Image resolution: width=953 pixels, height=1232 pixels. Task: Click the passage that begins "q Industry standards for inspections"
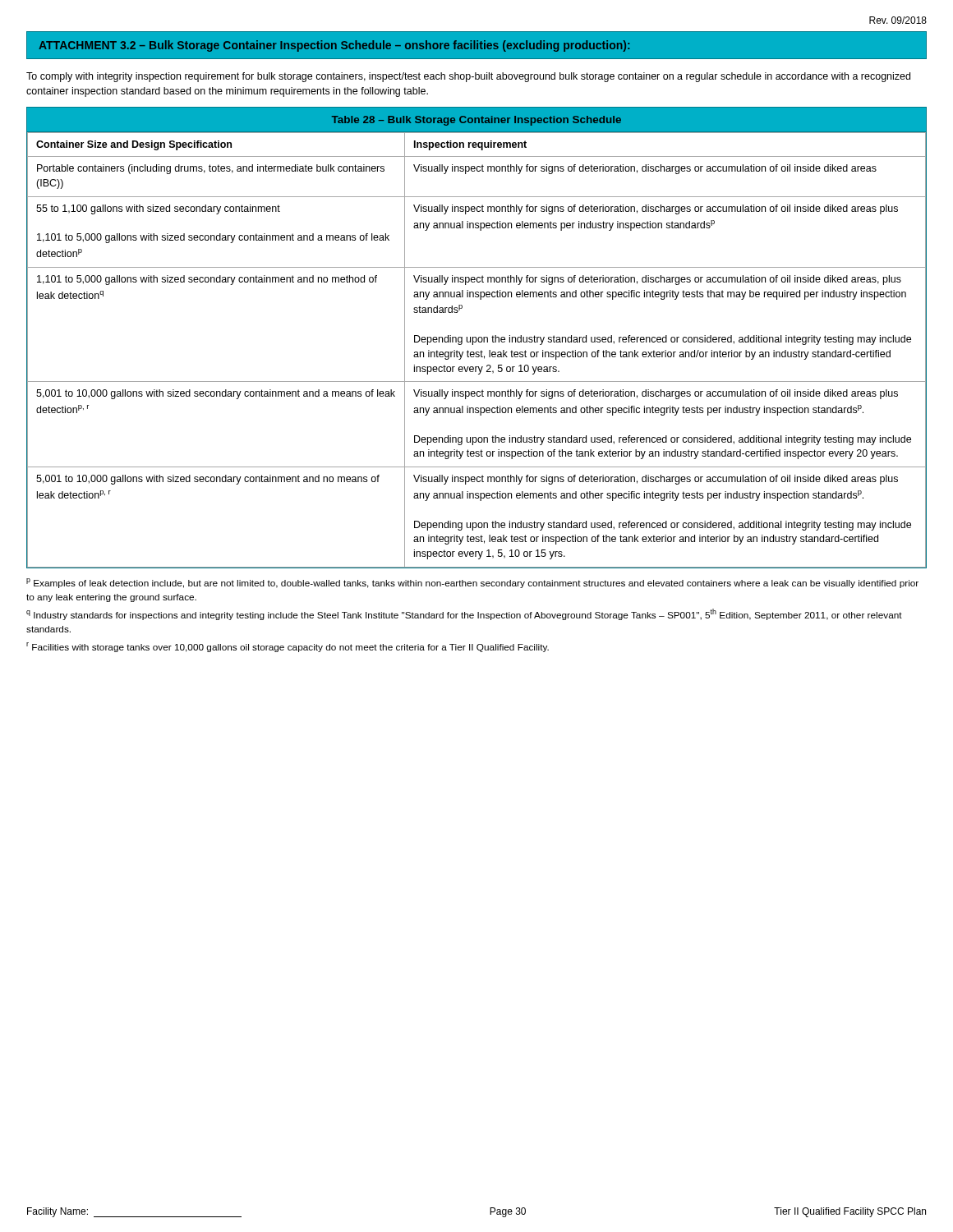point(476,622)
